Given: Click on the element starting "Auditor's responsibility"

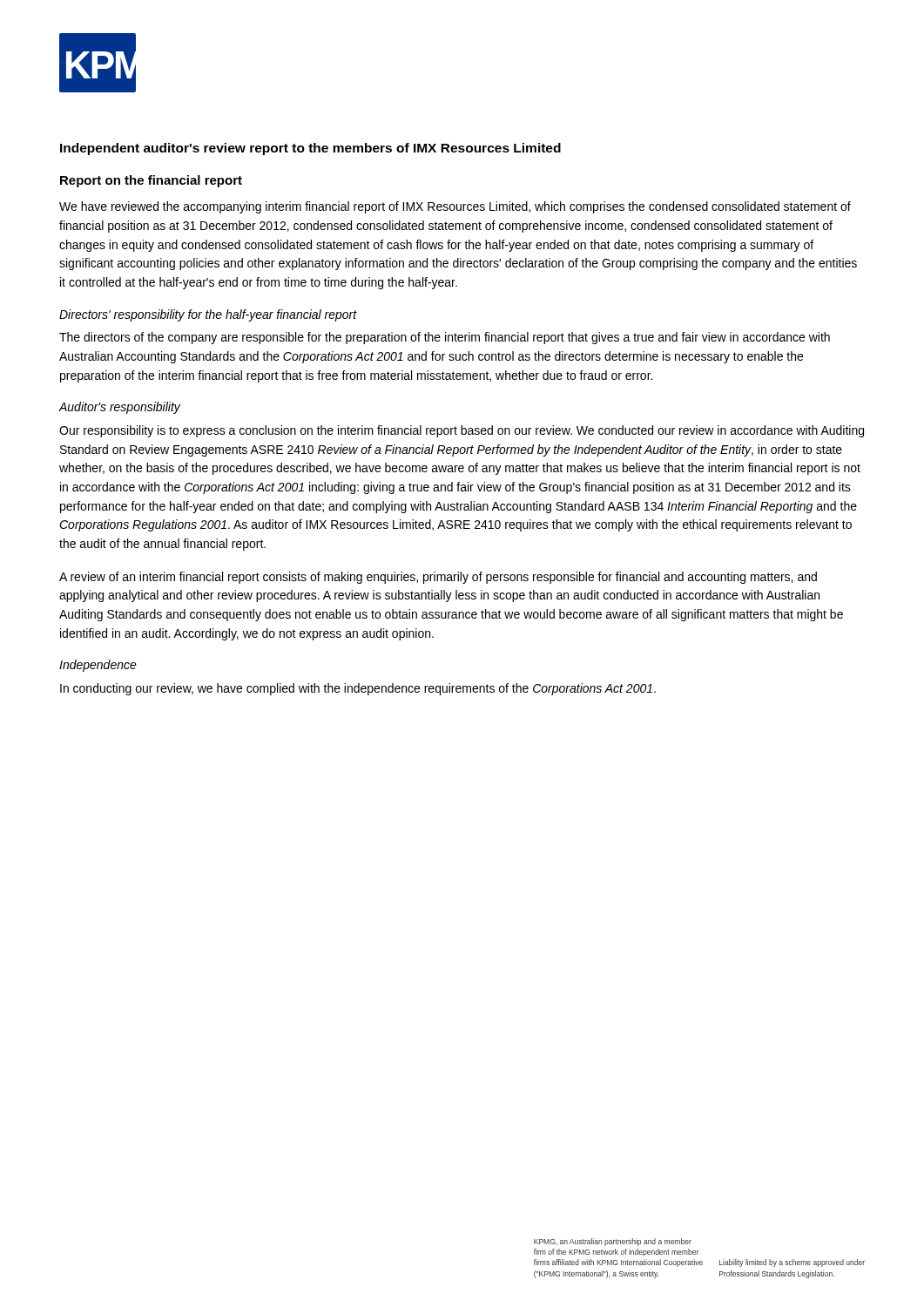Looking at the screenshot, I should point(120,407).
